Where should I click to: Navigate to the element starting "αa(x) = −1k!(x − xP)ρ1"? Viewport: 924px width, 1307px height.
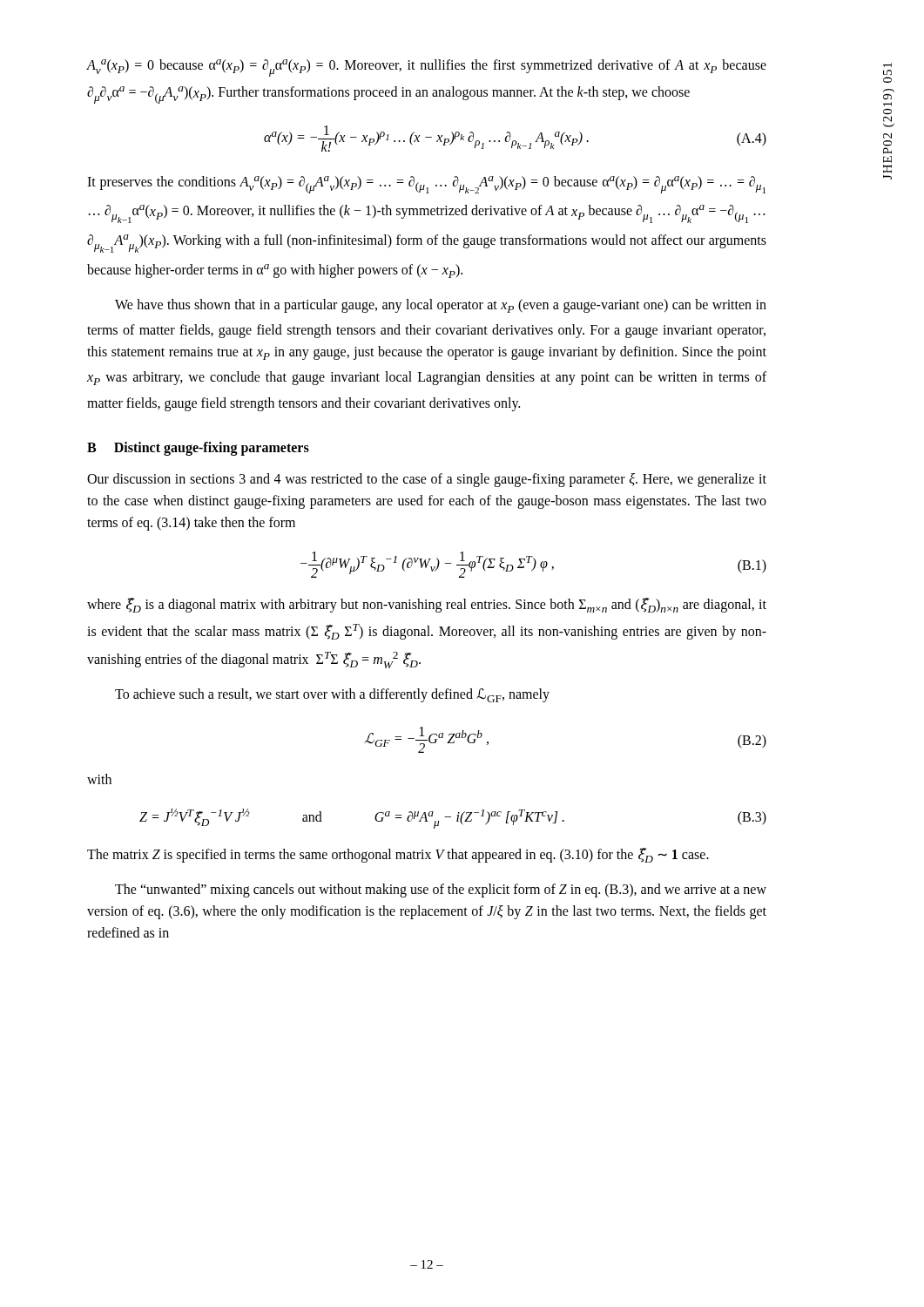(x=427, y=139)
